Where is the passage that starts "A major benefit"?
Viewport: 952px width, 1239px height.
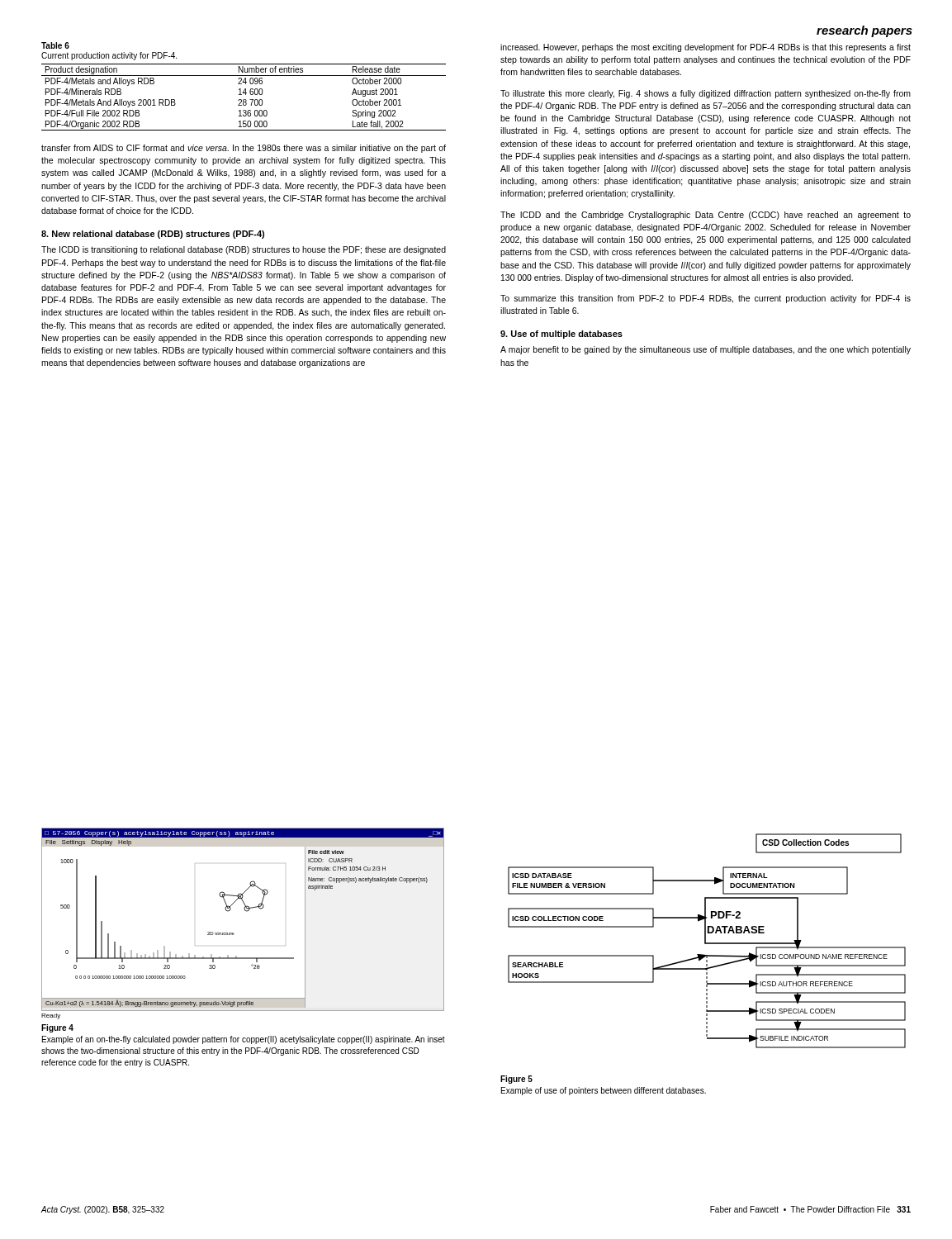coord(706,356)
